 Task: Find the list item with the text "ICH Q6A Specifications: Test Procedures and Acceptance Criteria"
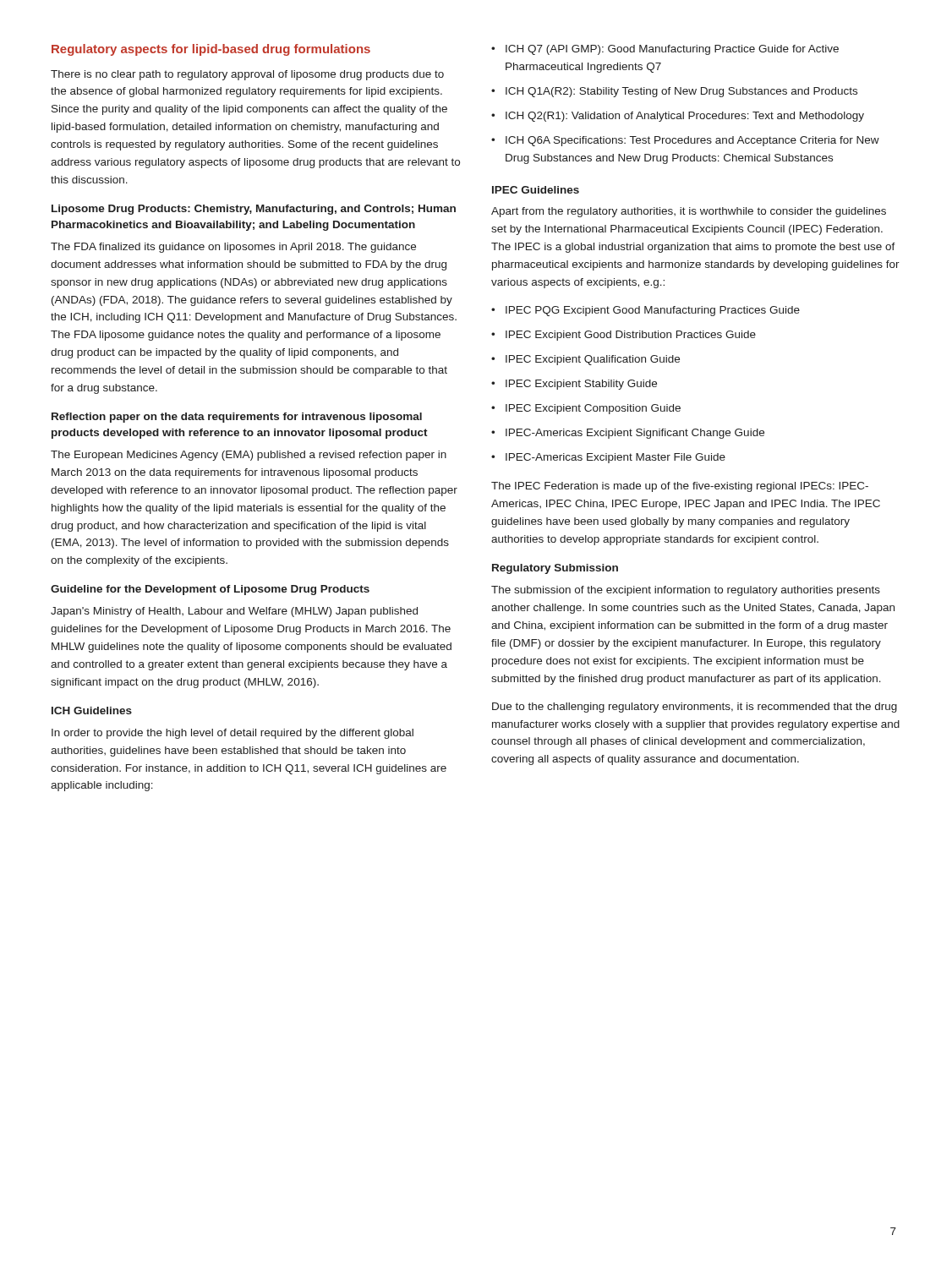pos(696,149)
